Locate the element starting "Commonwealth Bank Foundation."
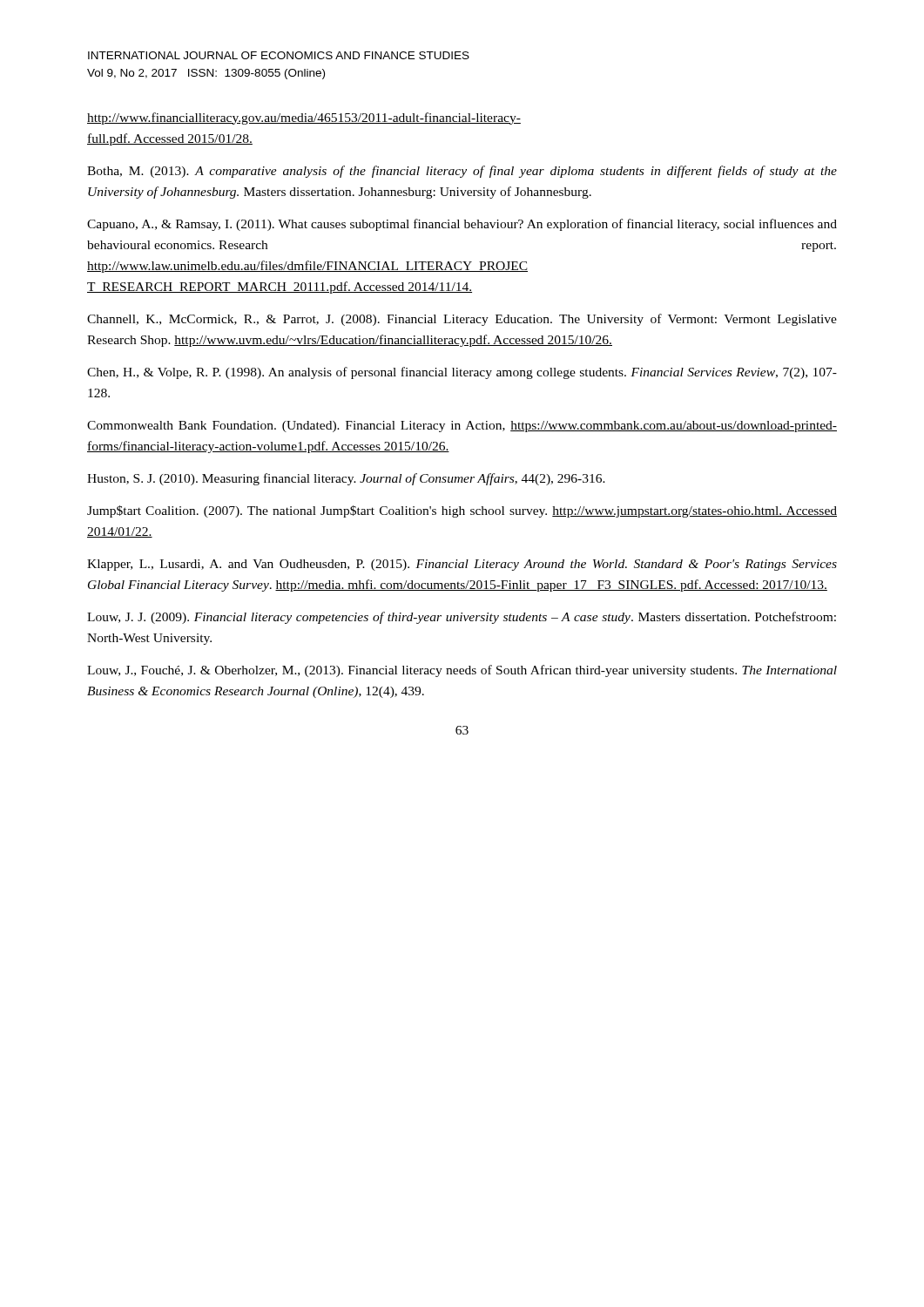The width and height of the screenshot is (924, 1307). tap(462, 435)
